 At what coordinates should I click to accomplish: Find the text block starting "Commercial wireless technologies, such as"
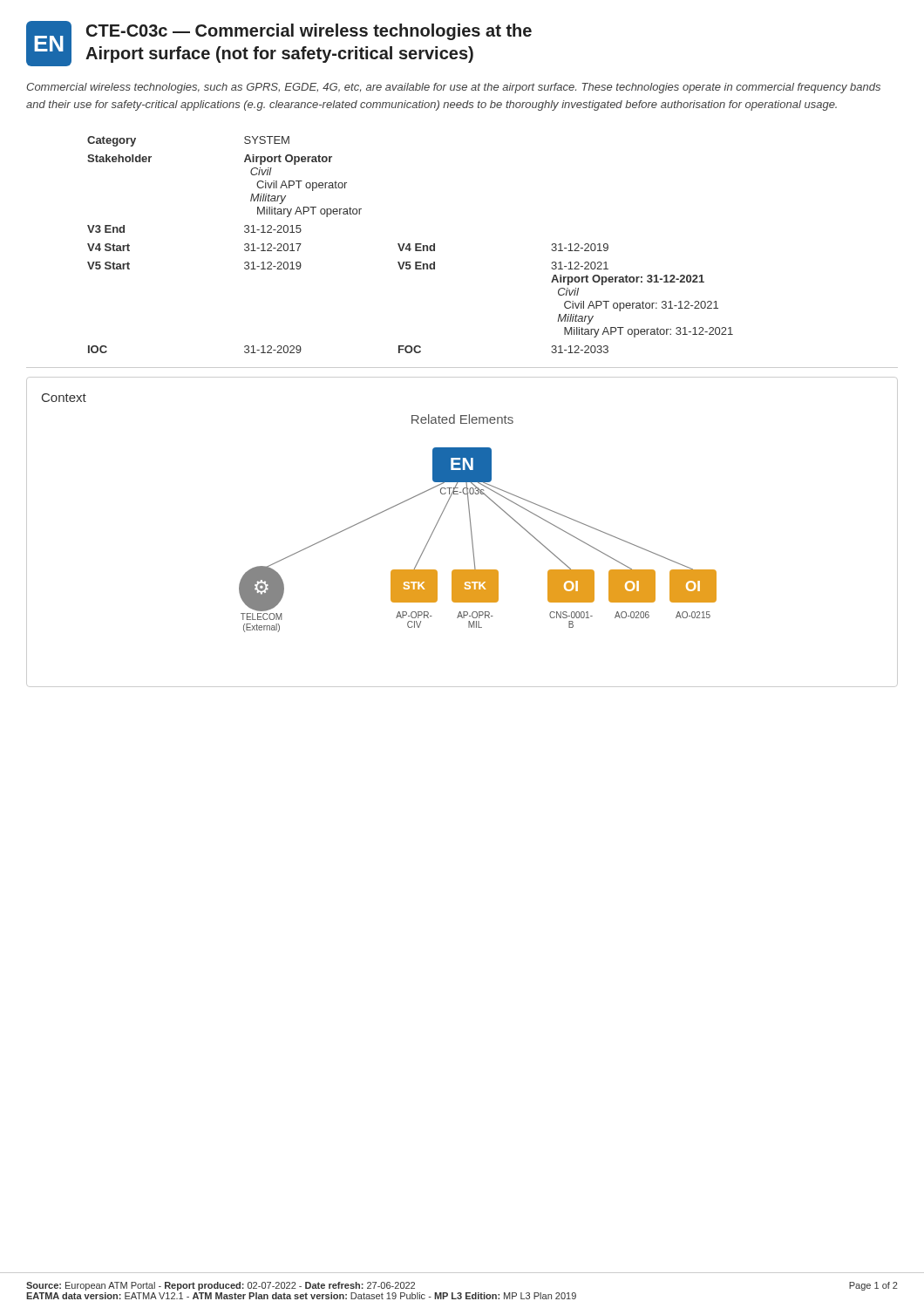pos(453,96)
